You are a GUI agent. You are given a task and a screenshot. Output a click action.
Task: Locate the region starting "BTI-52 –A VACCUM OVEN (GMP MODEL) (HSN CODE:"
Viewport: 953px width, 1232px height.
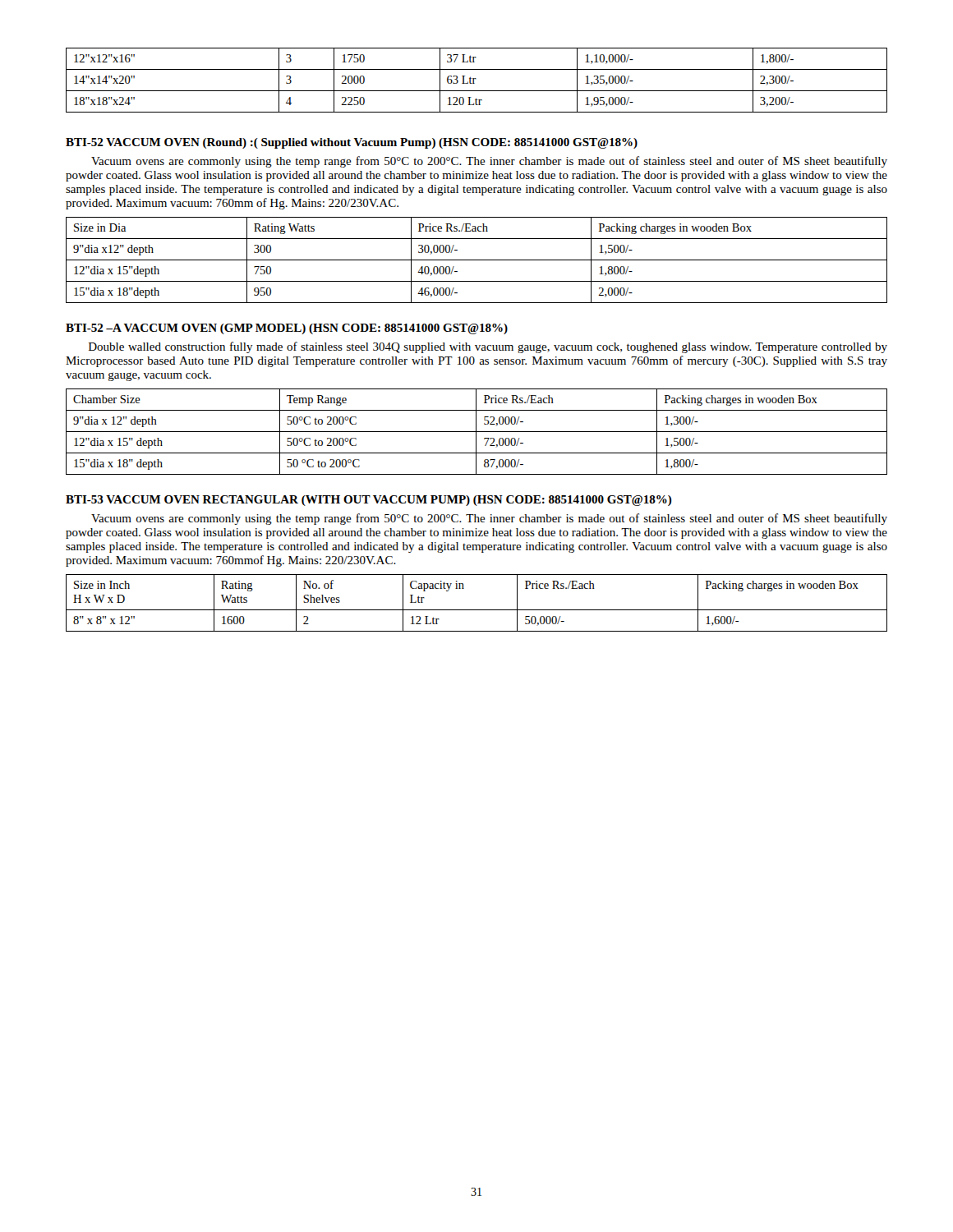[287, 328]
